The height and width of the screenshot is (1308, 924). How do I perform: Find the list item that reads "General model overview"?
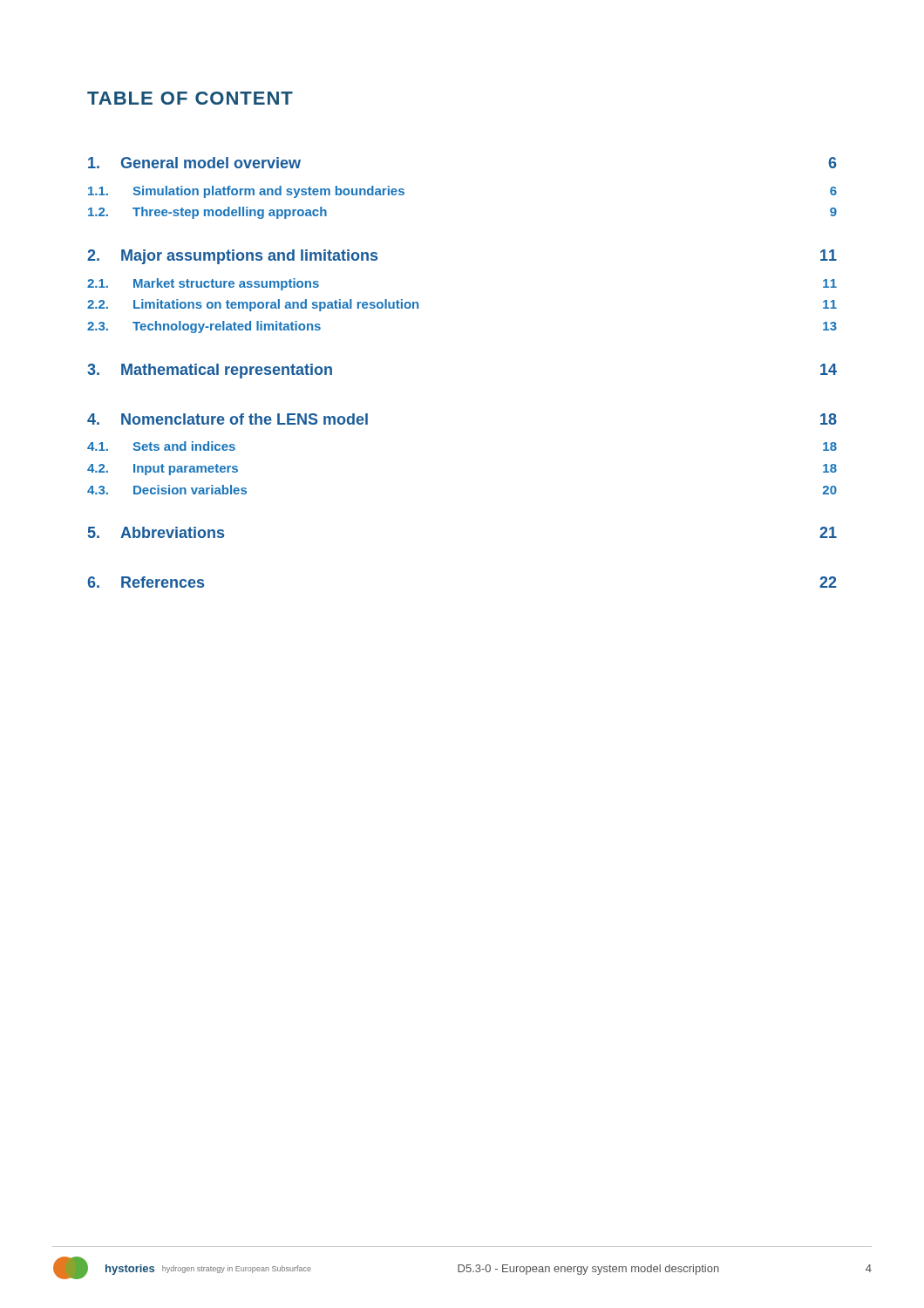tap(211, 161)
